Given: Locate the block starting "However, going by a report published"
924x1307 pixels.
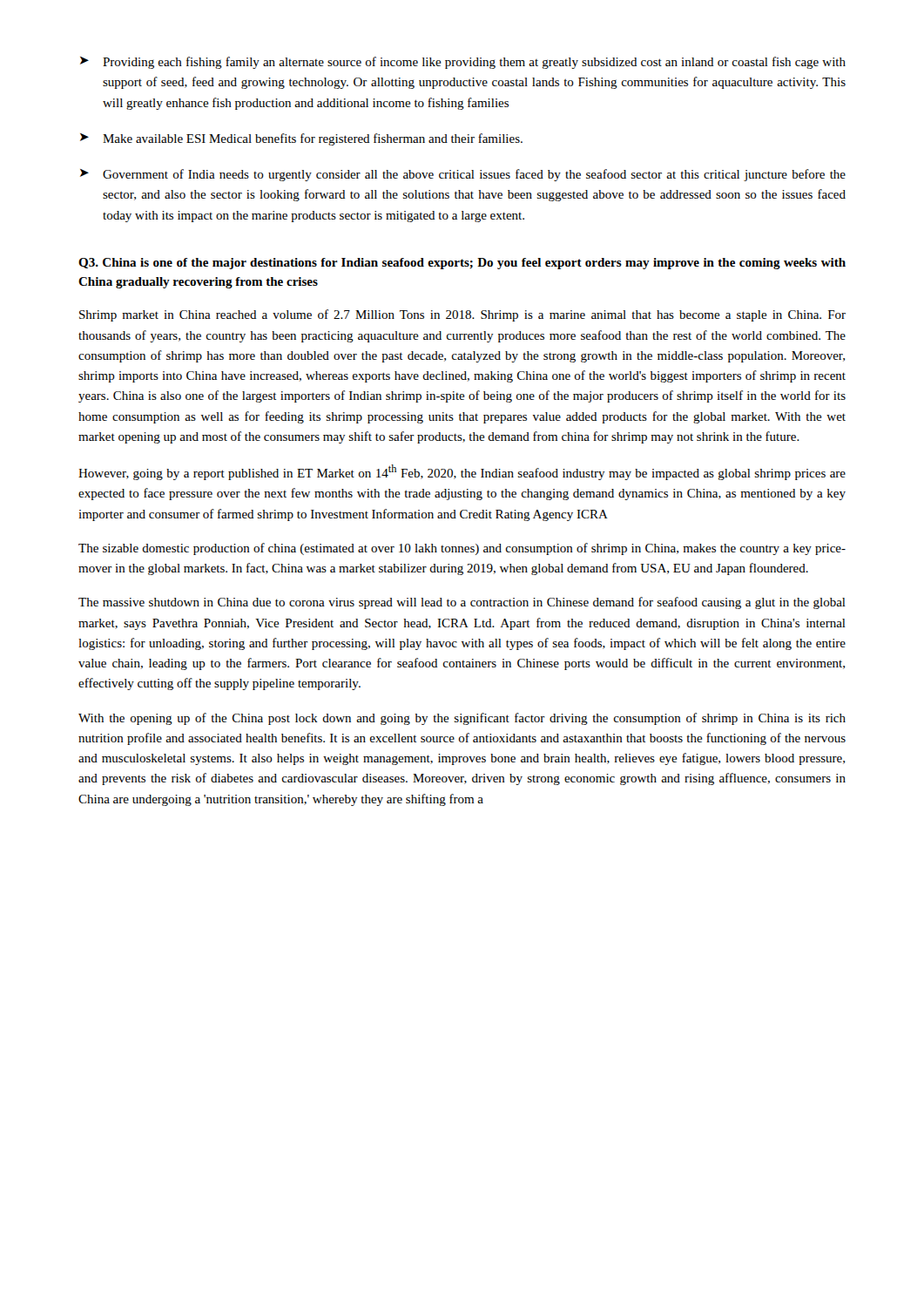Looking at the screenshot, I should 462,492.
